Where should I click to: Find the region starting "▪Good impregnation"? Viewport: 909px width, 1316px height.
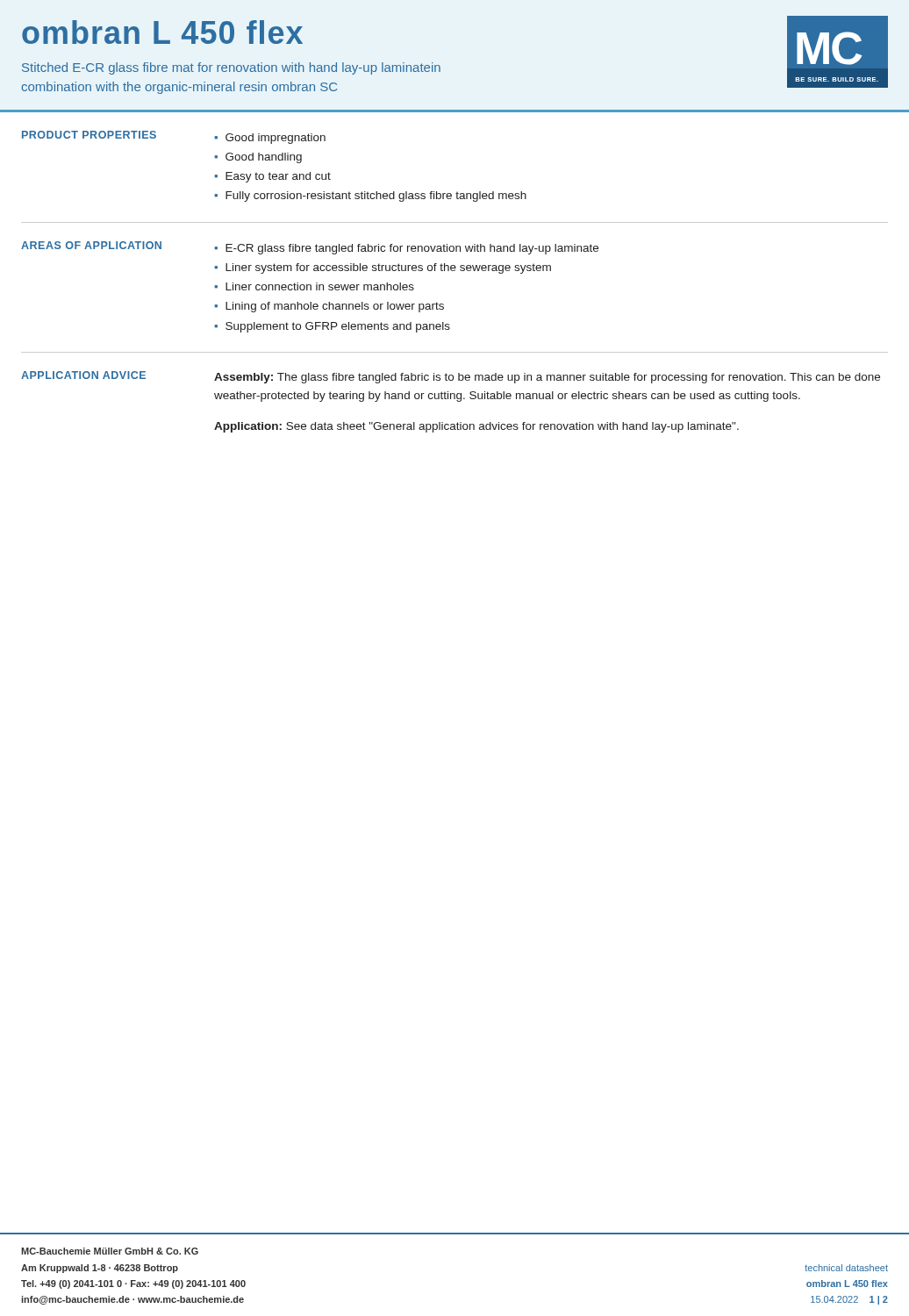[270, 137]
